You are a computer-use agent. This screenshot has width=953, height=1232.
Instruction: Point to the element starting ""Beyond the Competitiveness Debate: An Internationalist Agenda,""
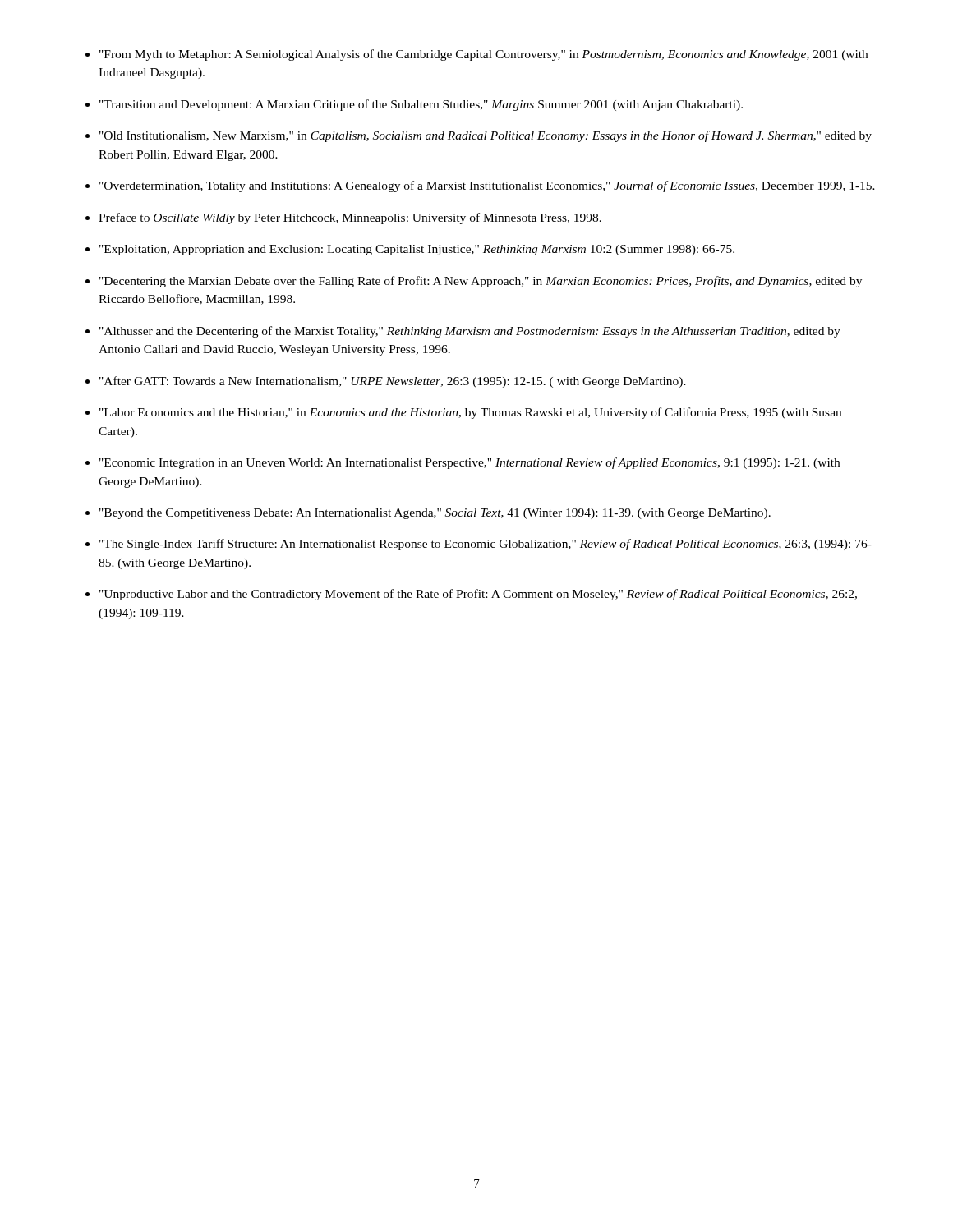click(435, 512)
